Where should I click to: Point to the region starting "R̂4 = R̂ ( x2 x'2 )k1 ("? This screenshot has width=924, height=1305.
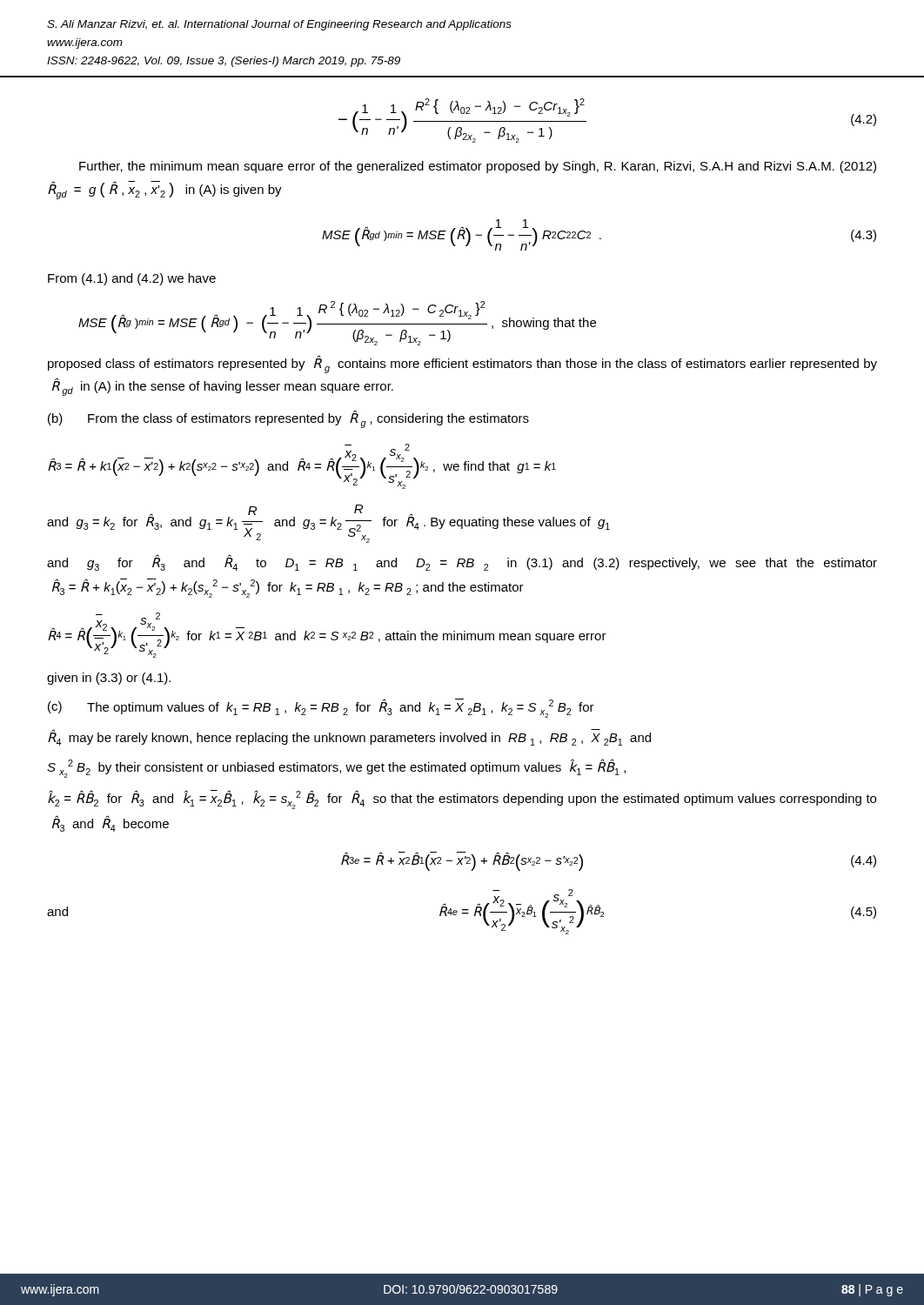(462, 636)
